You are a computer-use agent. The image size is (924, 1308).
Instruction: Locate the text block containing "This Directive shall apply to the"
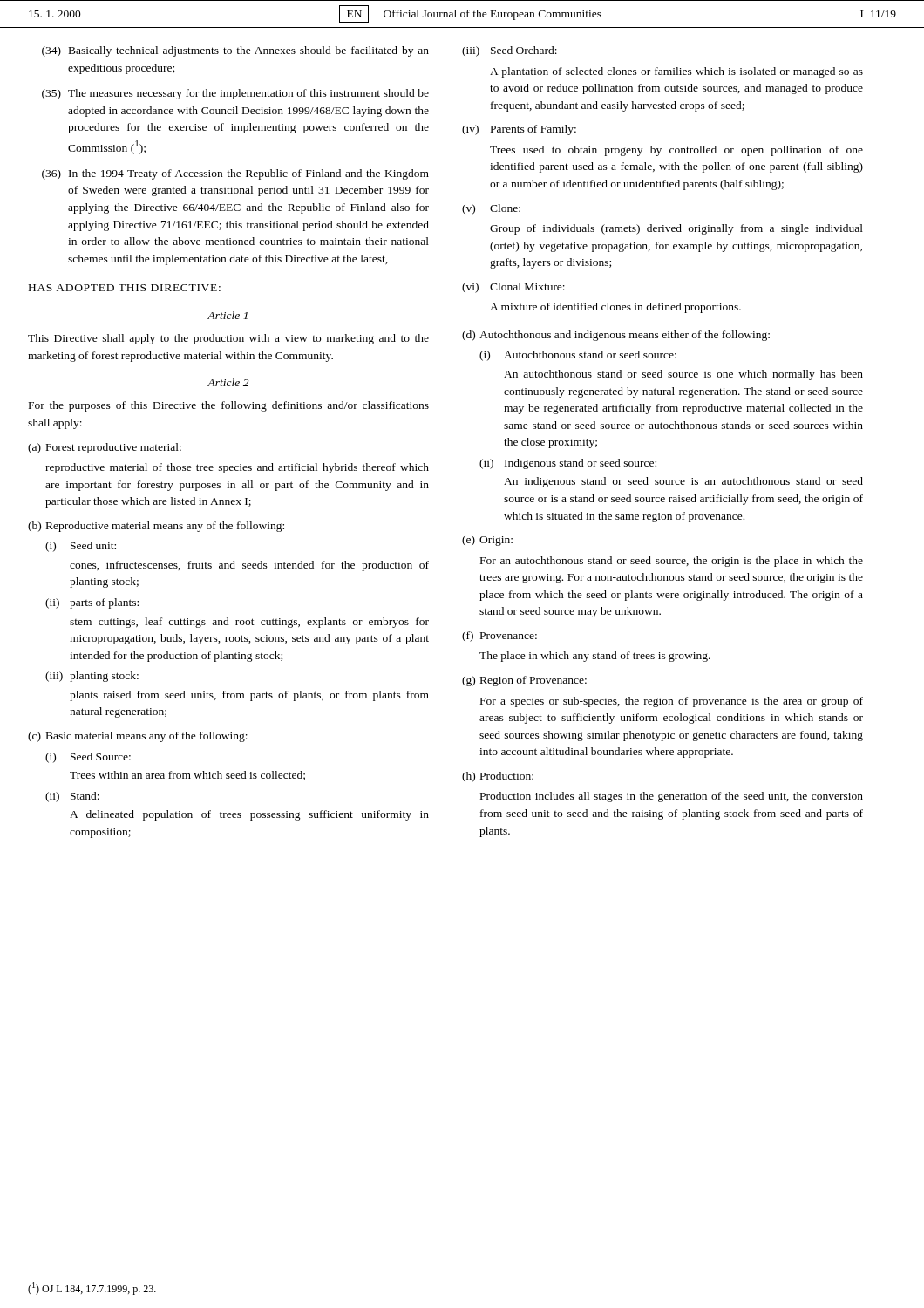pos(228,347)
